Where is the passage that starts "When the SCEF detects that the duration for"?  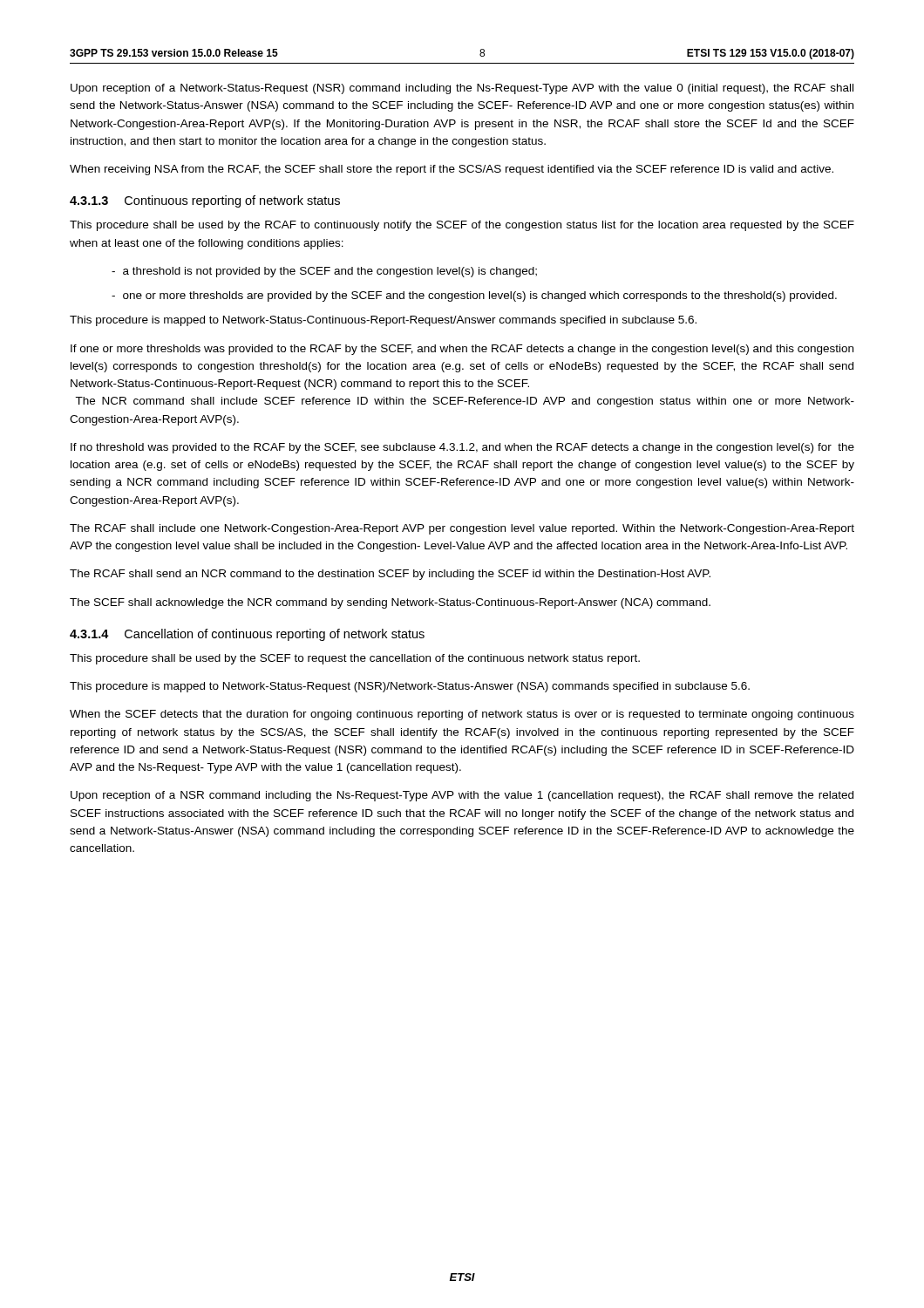pyautogui.click(x=462, y=740)
